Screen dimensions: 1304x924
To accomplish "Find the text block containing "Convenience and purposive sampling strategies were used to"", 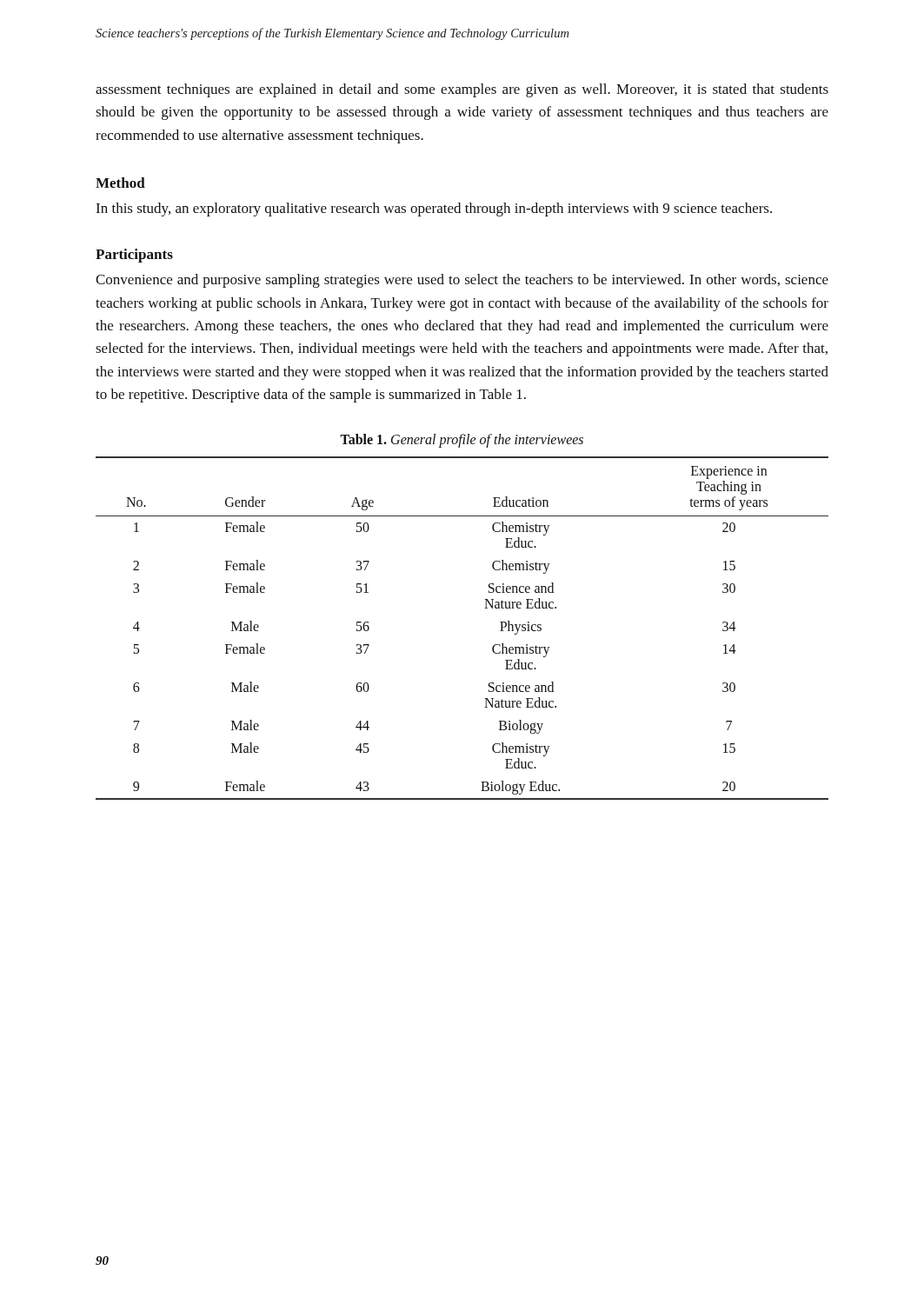I will [x=462, y=338].
